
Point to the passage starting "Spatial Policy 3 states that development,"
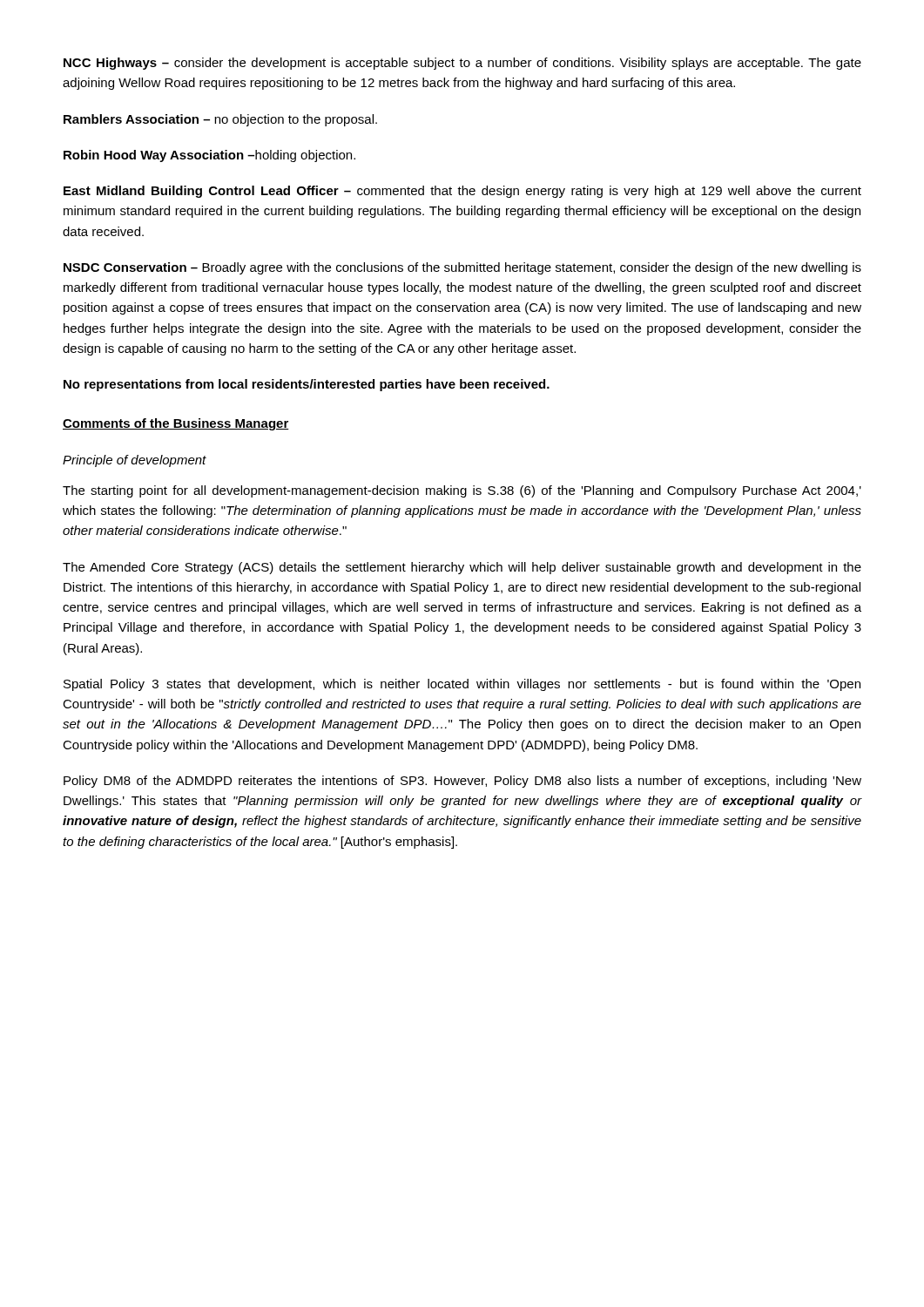click(x=462, y=714)
